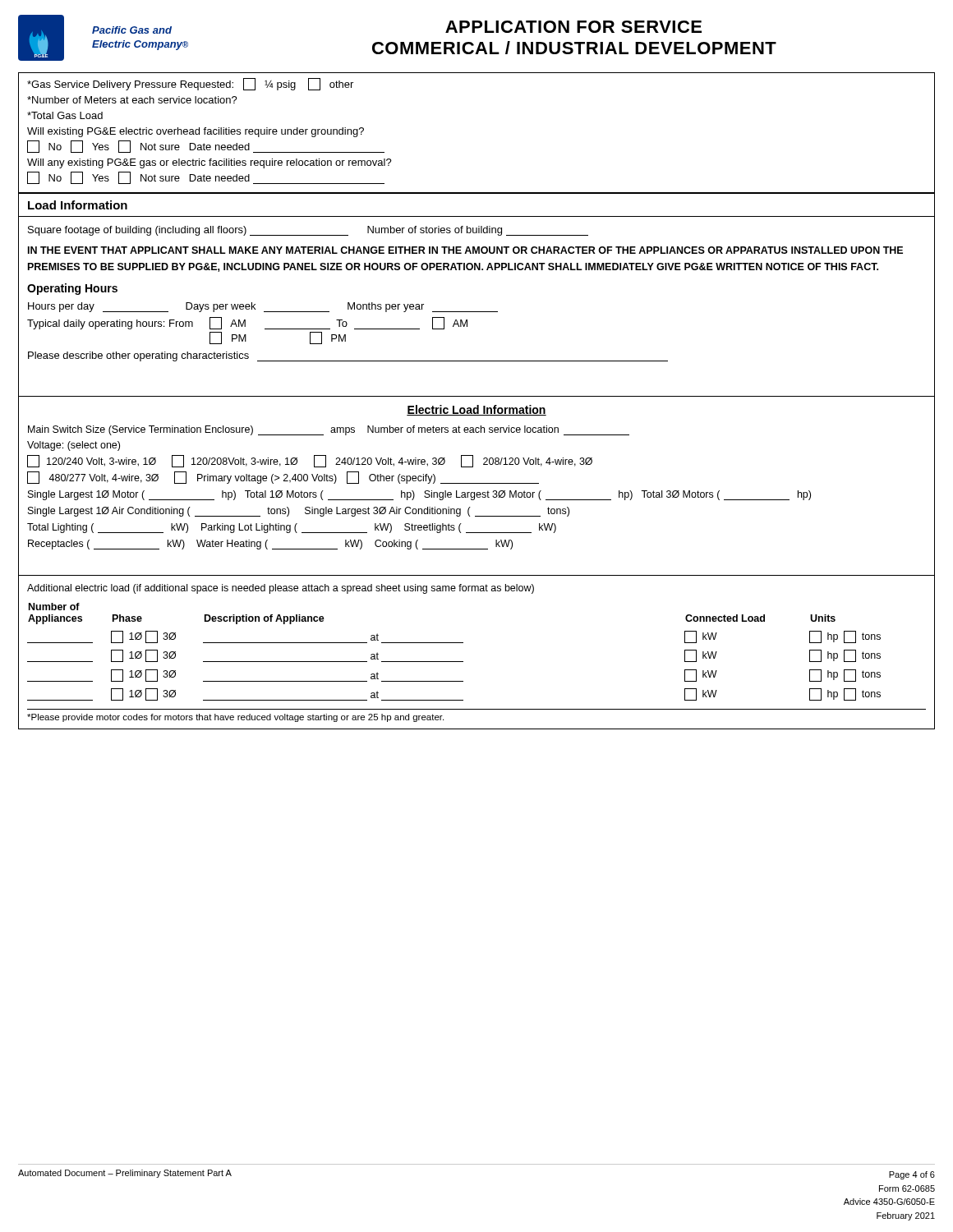
Task: Click on the text block containing "Hours per day Days per week Months"
Action: click(263, 306)
